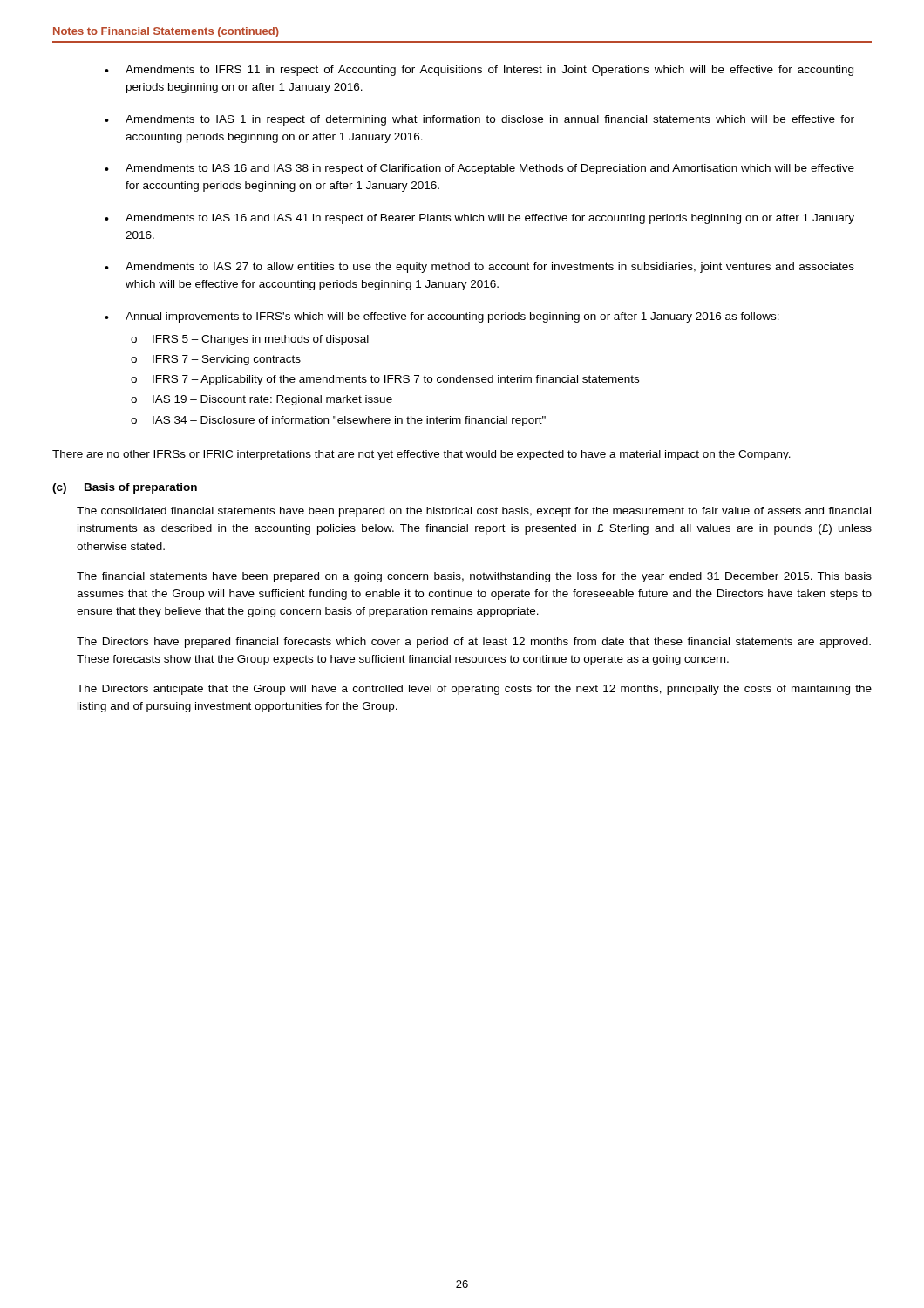
Task: Find the block on this page that starts "• Amendments to IAS 27 to allow entities"
Action: [x=479, y=276]
